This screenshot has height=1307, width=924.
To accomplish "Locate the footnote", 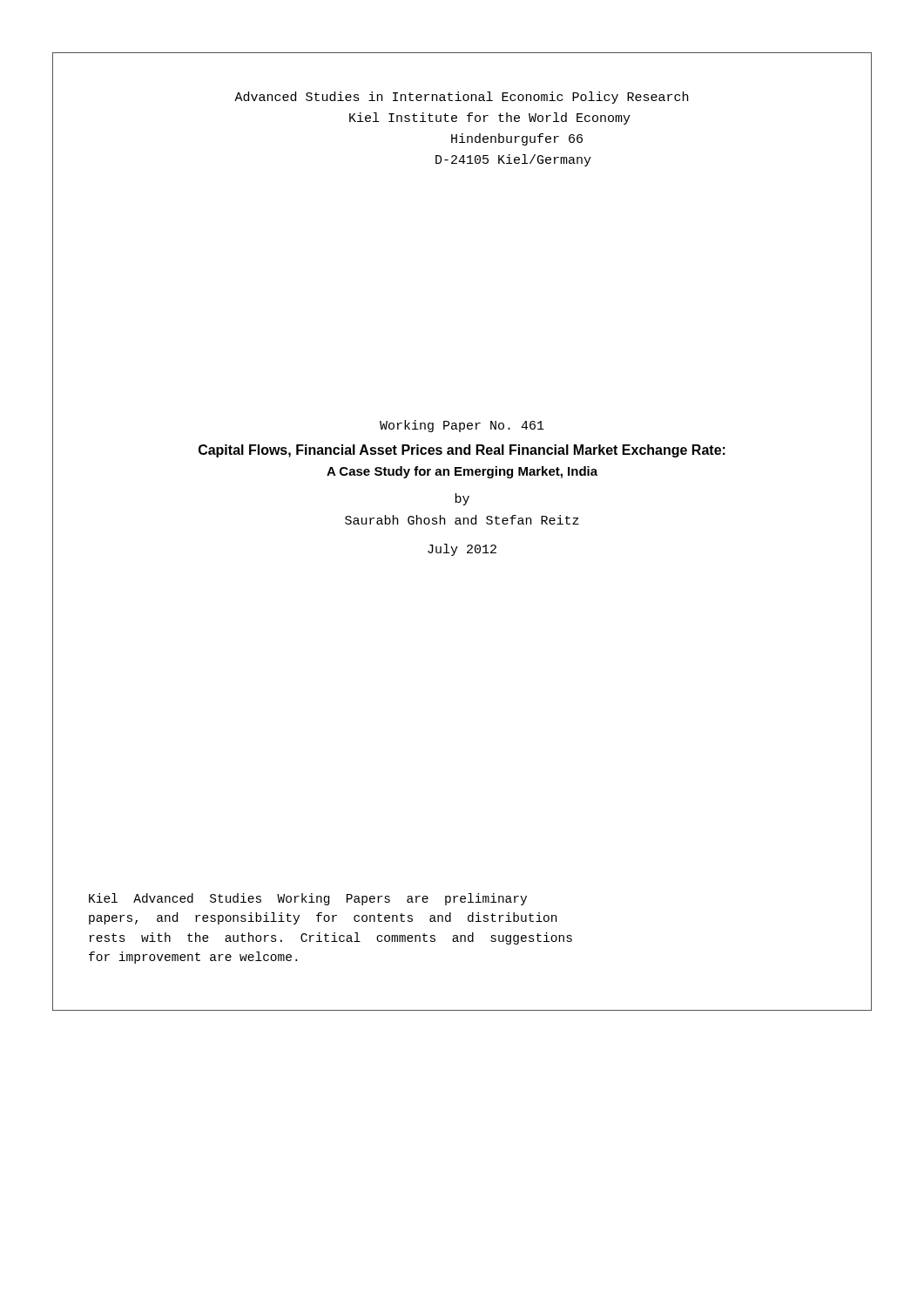I will [330, 929].
